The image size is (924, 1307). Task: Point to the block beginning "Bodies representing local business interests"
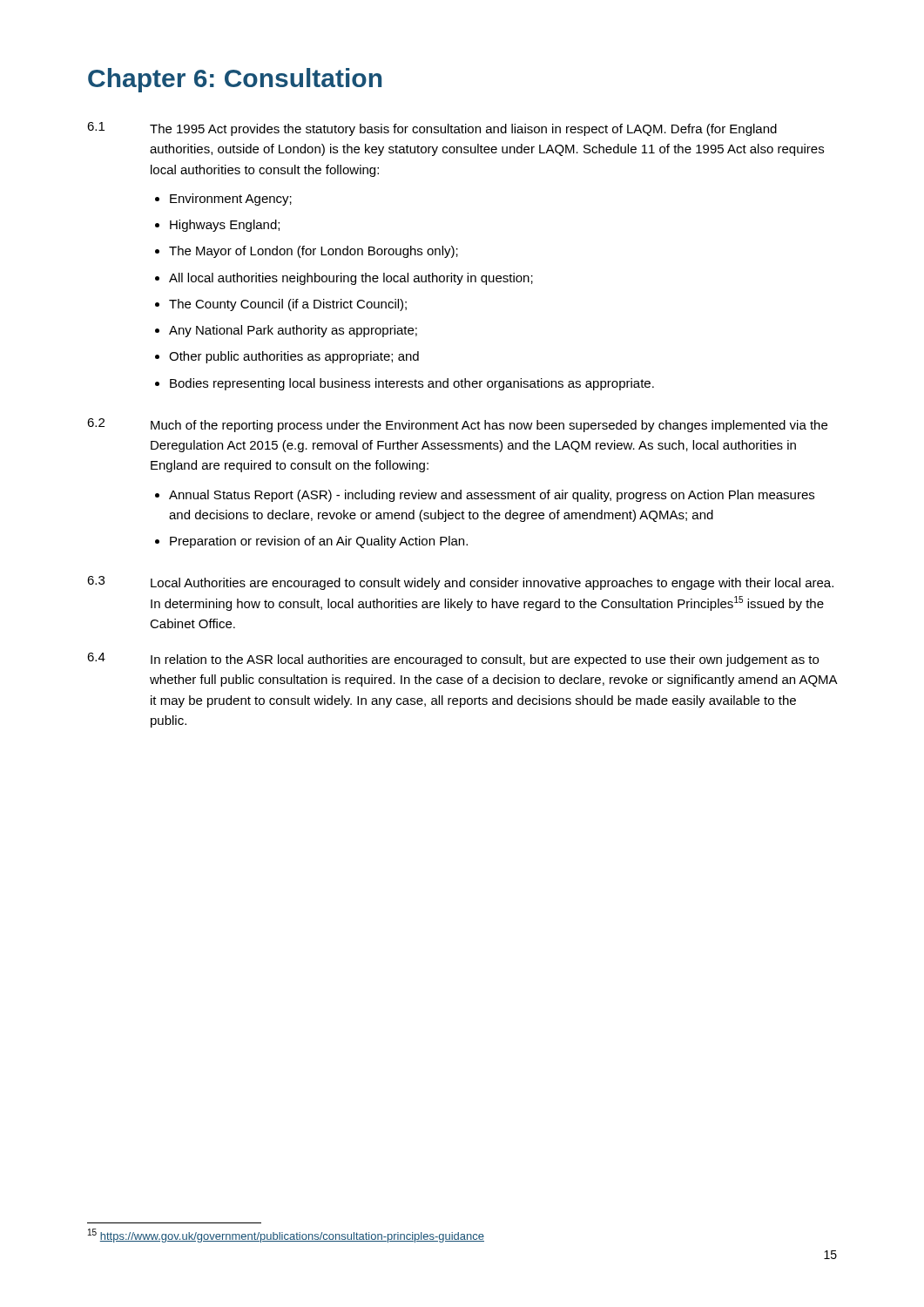pyautogui.click(x=412, y=382)
